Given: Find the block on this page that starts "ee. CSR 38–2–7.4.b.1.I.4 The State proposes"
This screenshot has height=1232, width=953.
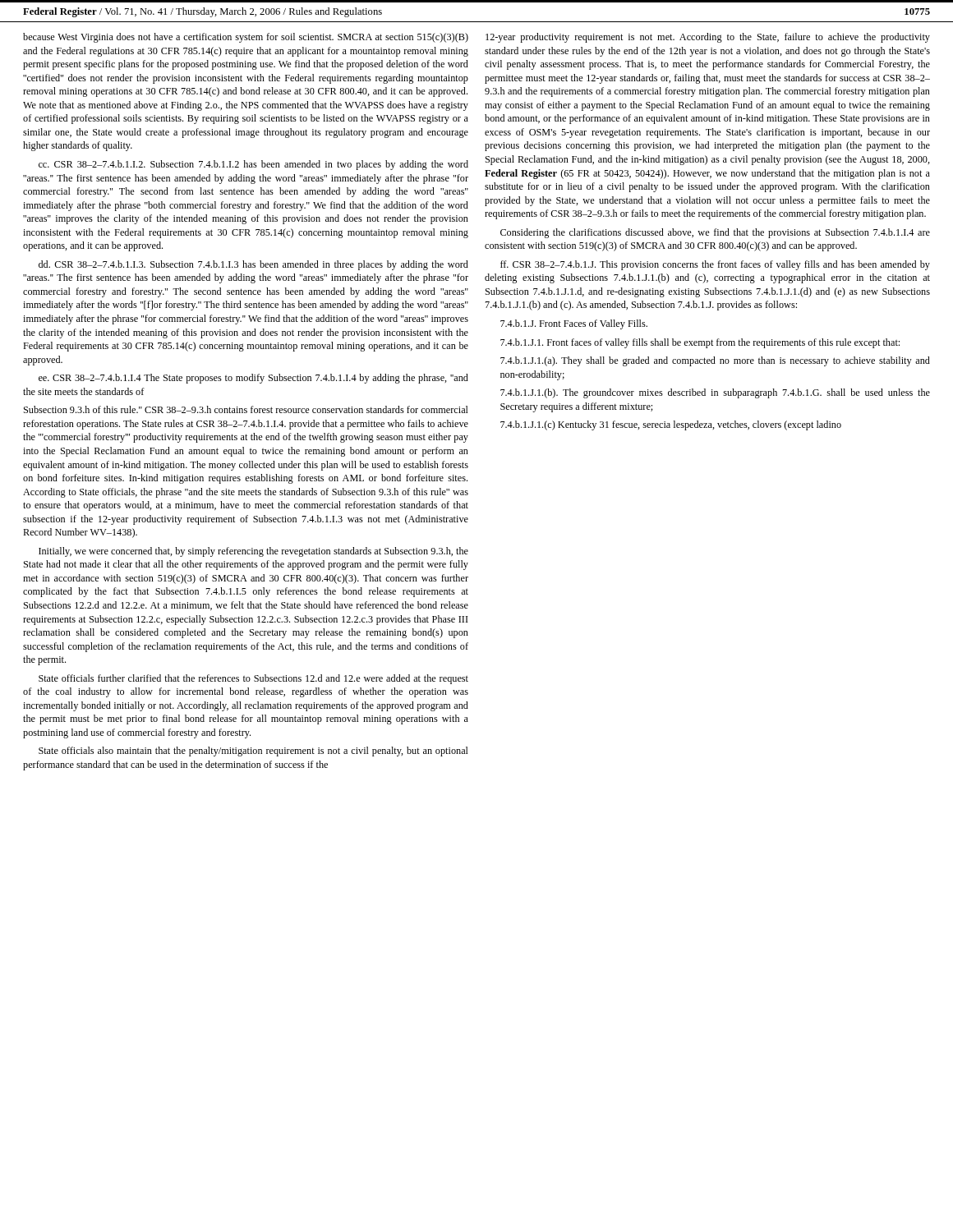Looking at the screenshot, I should point(246,455).
